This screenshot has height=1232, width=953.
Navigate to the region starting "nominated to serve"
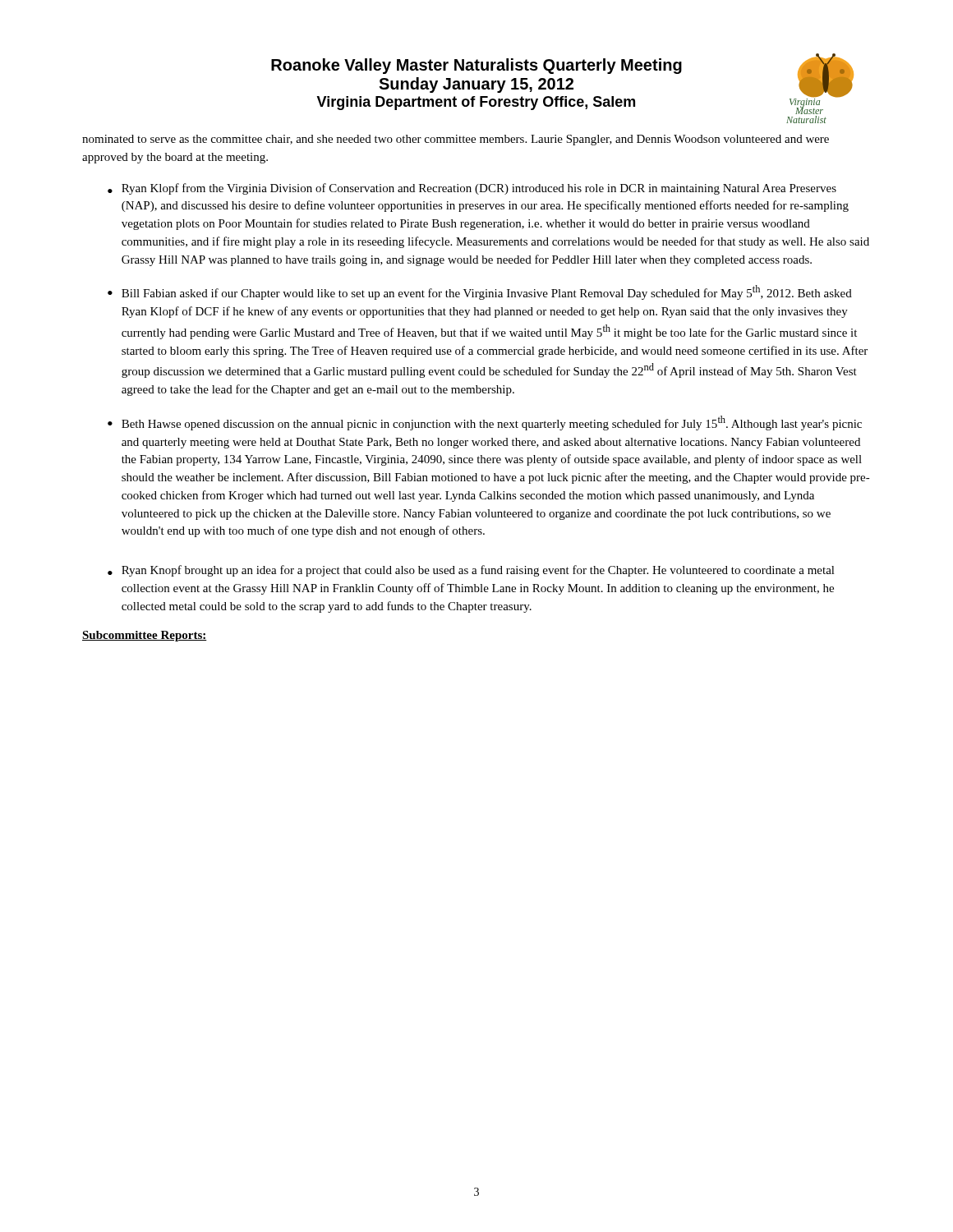[x=456, y=148]
